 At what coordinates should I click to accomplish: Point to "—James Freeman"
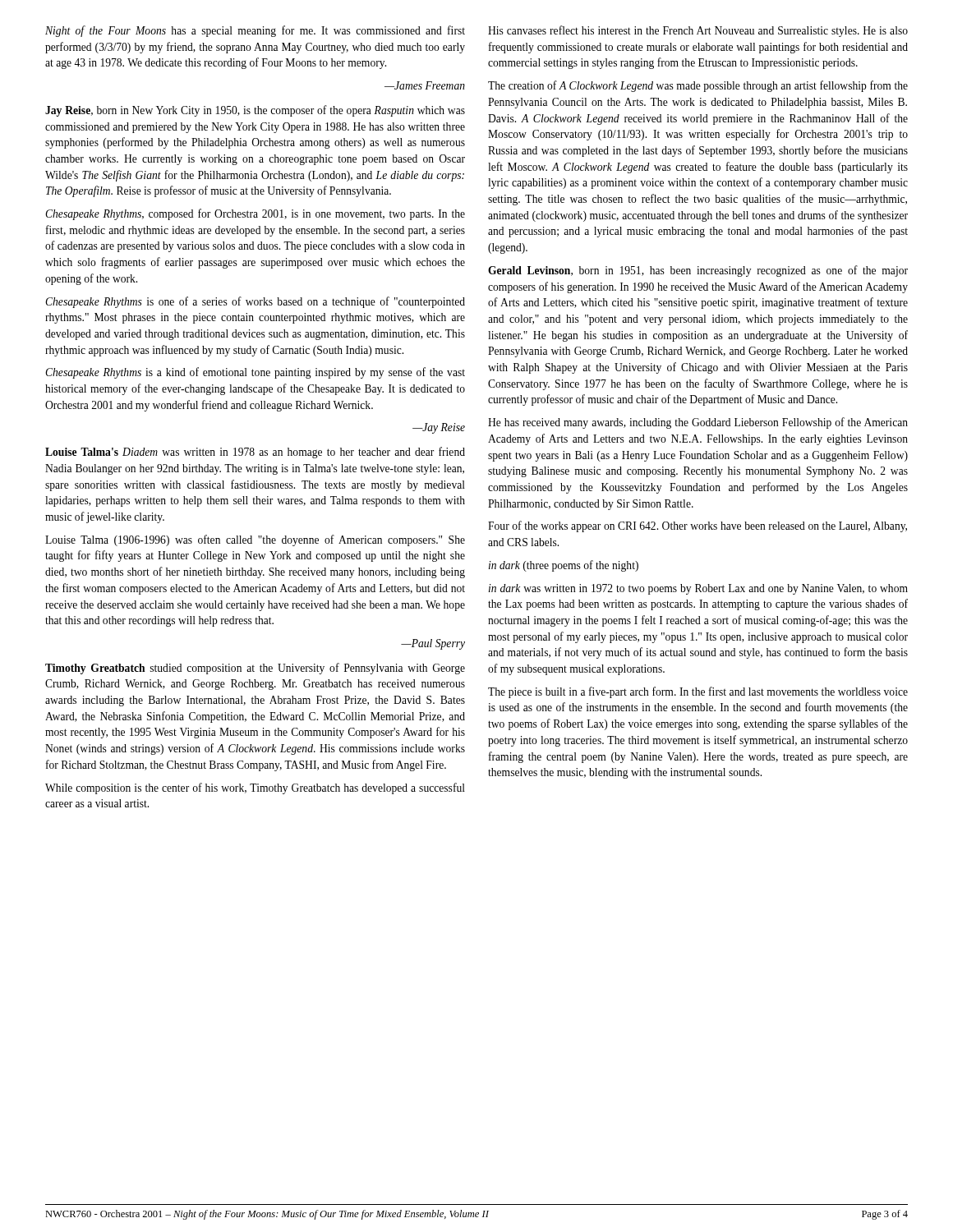tap(425, 85)
